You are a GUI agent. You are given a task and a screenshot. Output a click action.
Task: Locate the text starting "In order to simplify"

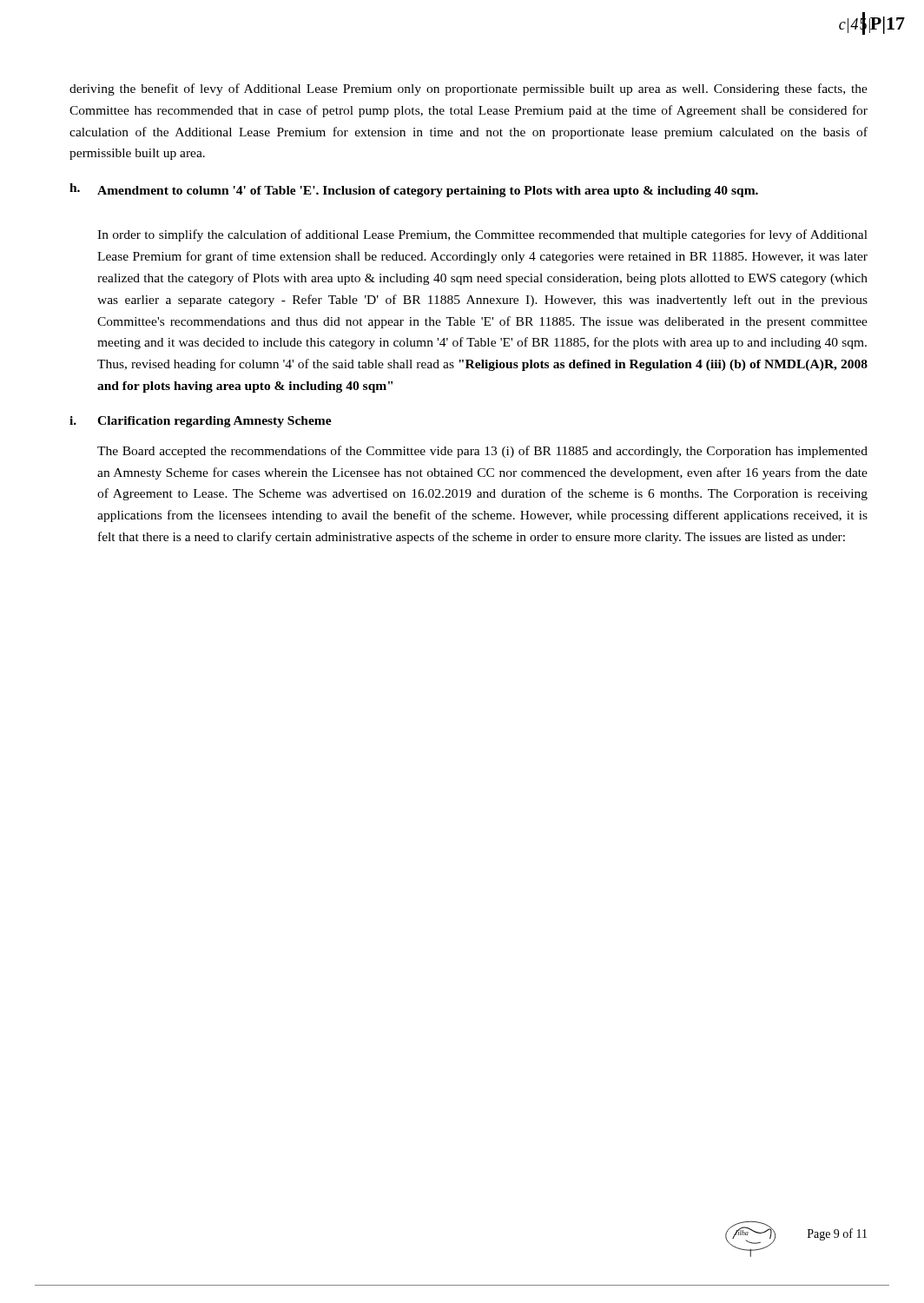[482, 310]
